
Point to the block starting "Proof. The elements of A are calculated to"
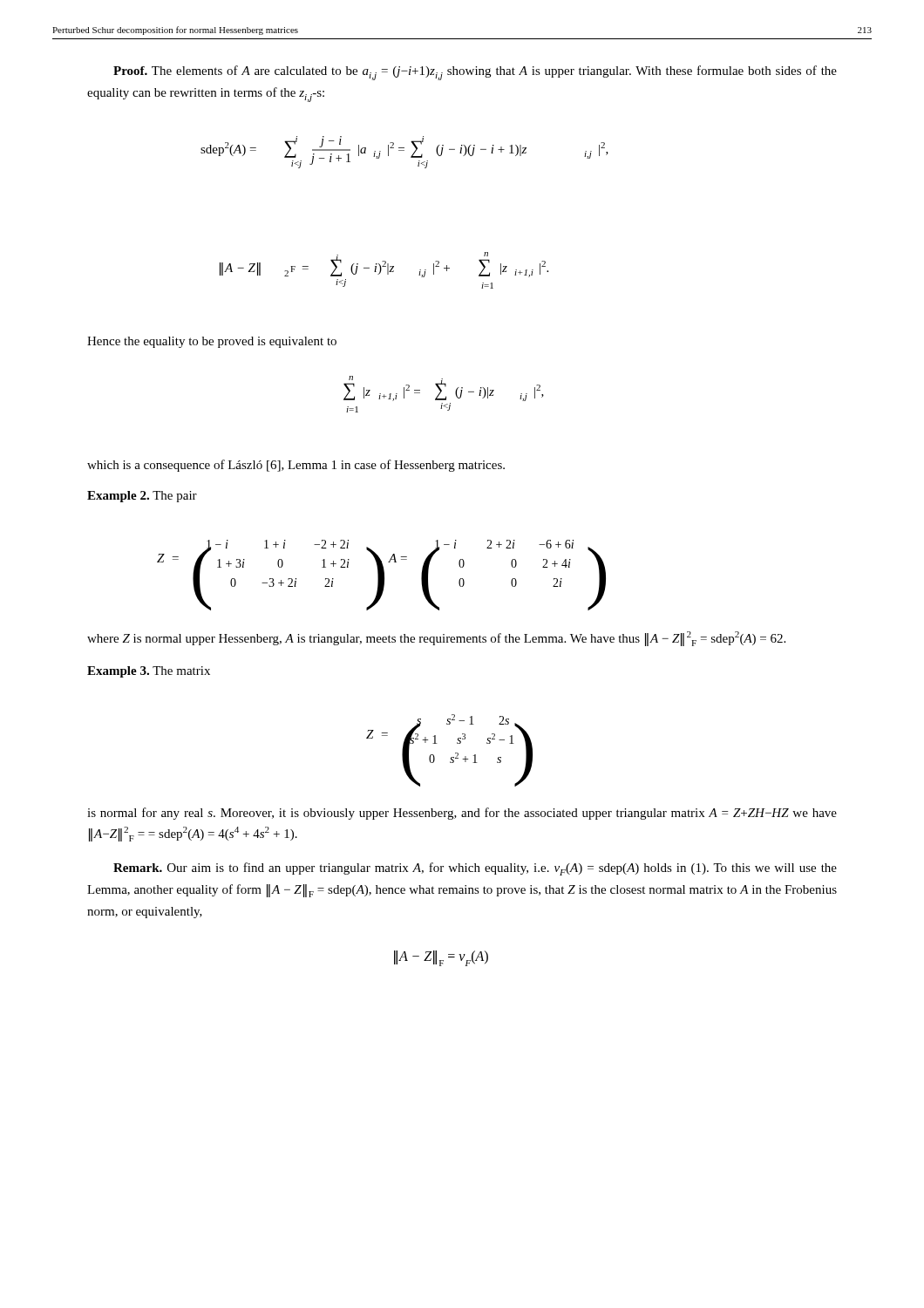pos(462,83)
